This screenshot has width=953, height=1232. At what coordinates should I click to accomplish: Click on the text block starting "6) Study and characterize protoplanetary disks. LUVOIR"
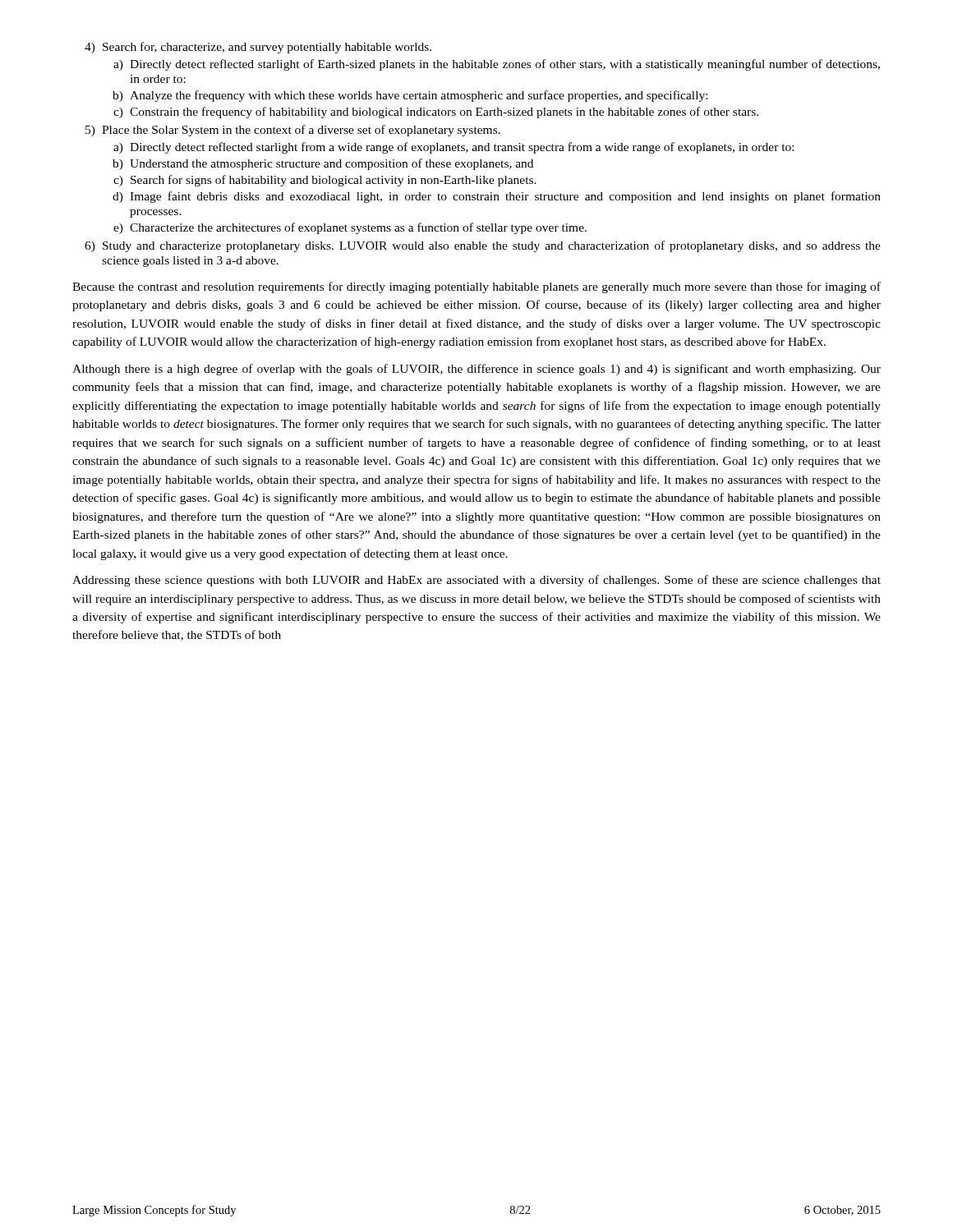[476, 253]
